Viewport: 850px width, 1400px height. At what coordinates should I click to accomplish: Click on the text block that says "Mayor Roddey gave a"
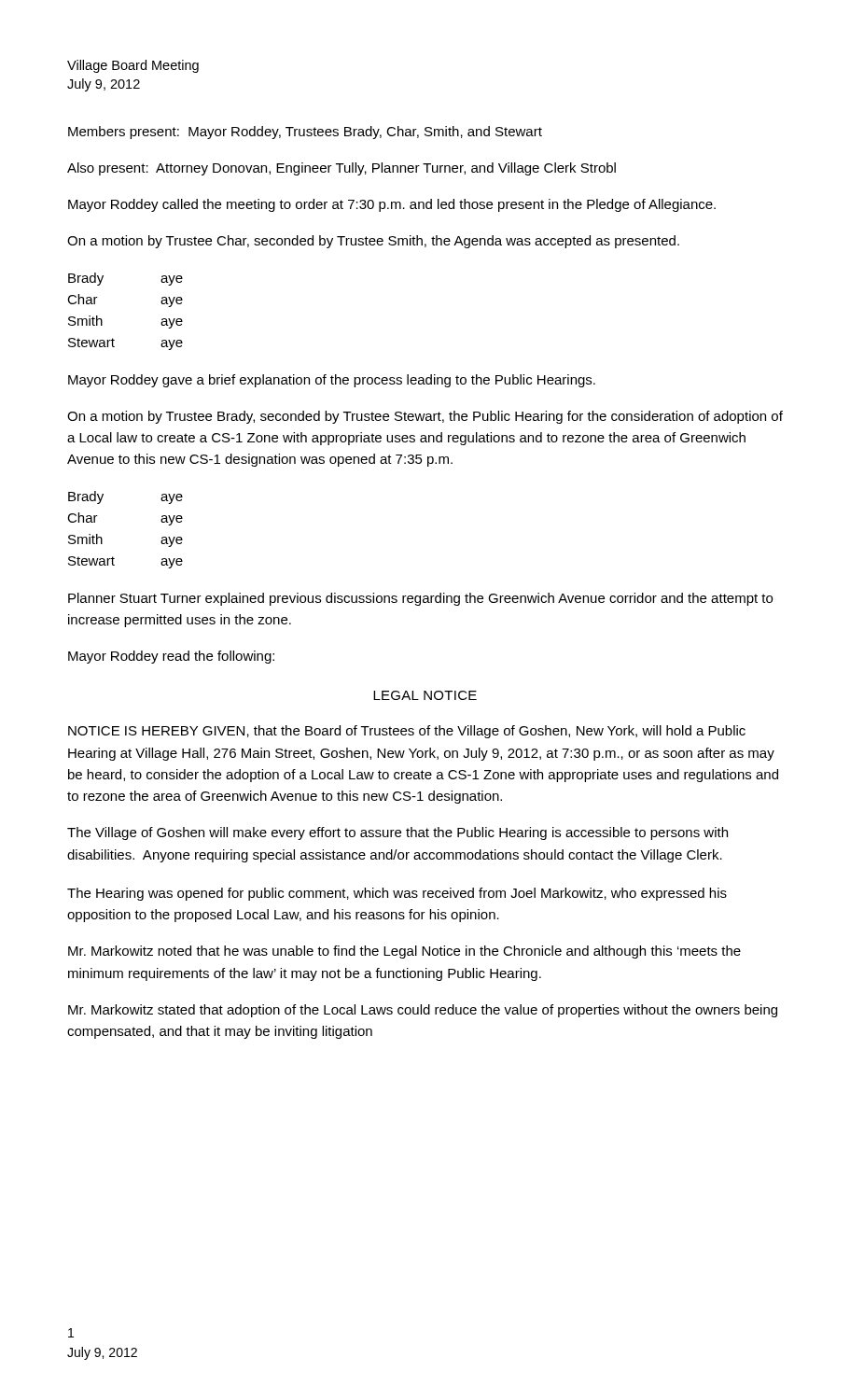point(332,379)
